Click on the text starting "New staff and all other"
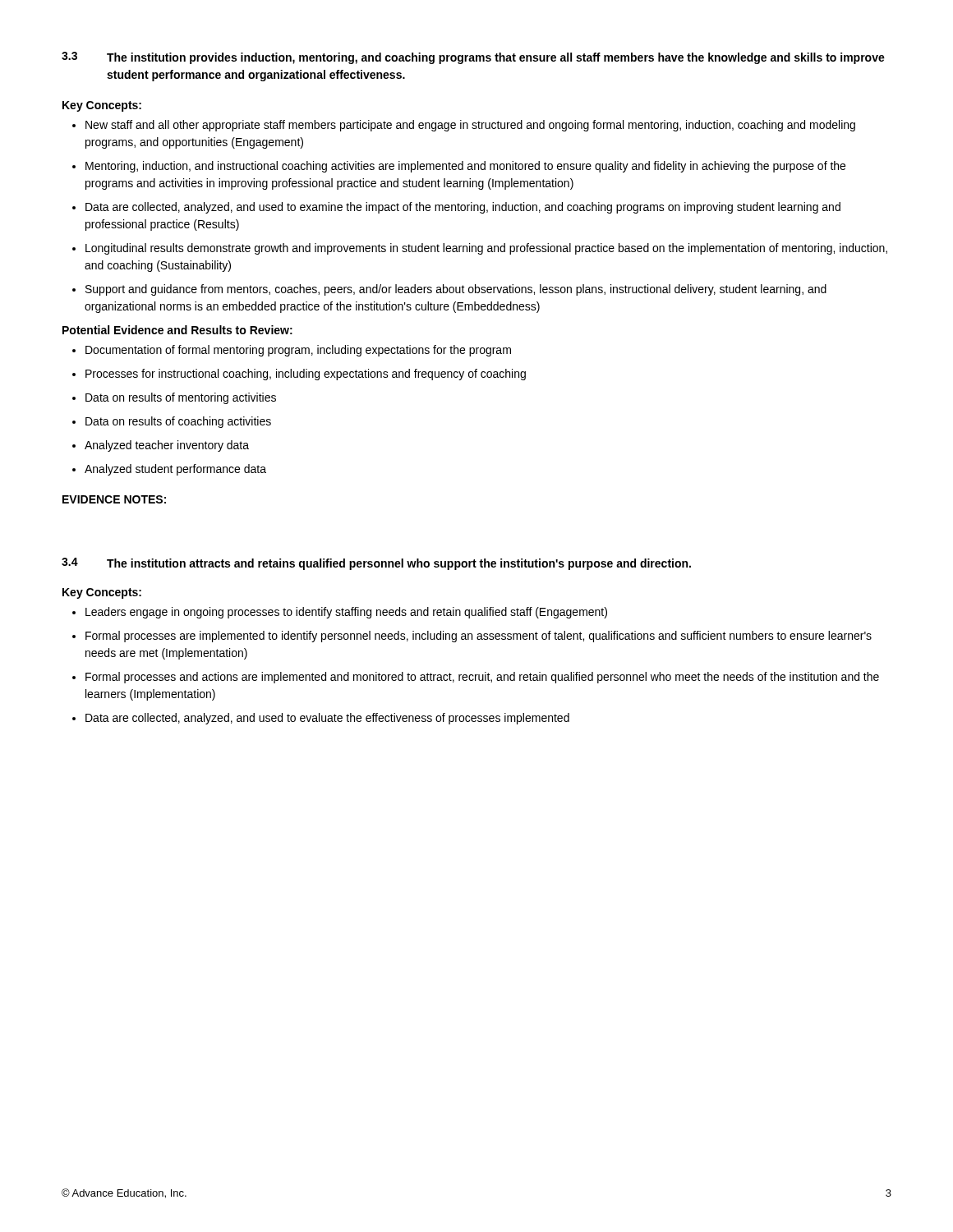The height and width of the screenshot is (1232, 953). [x=470, y=133]
